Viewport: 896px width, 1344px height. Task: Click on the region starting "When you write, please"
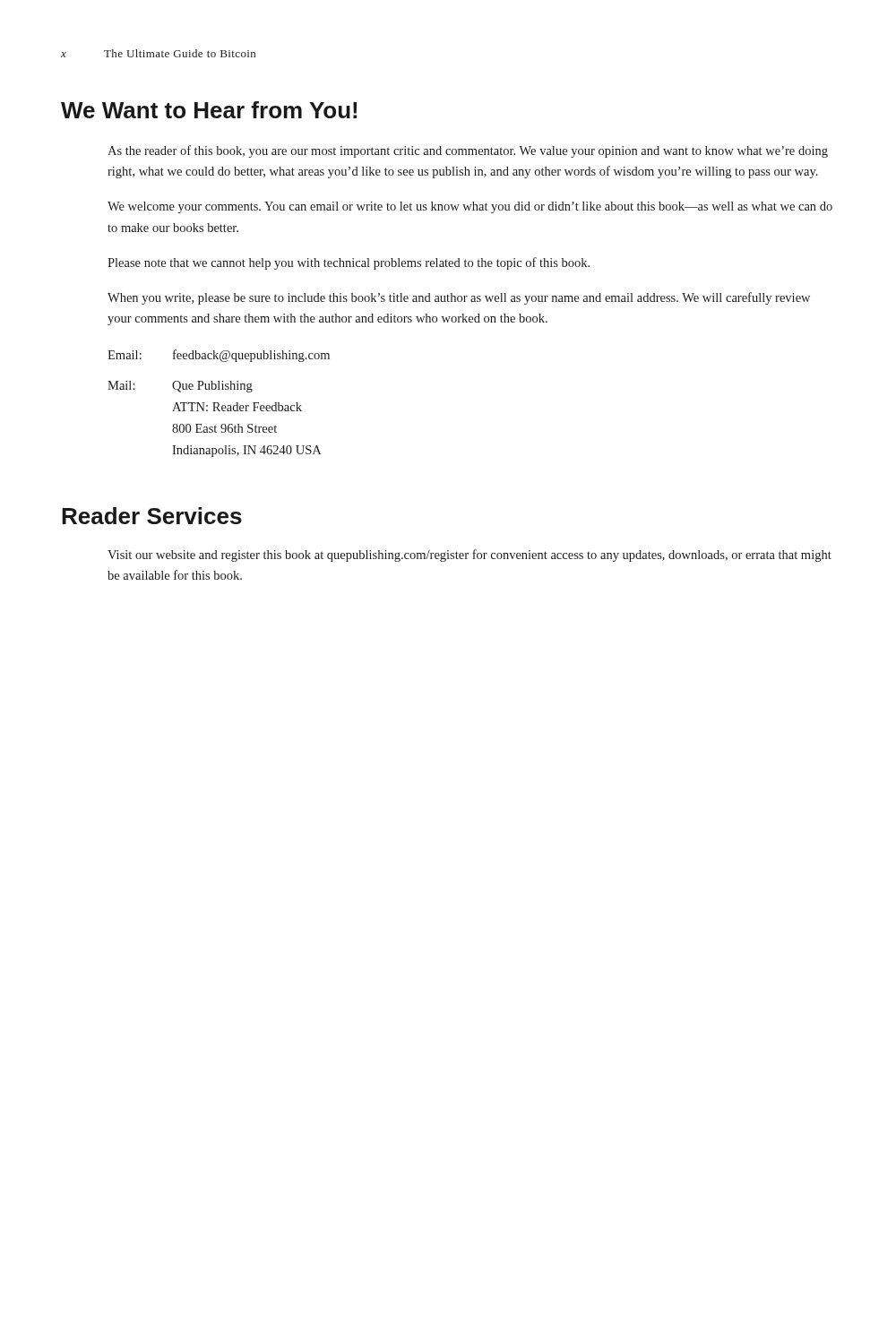(x=459, y=308)
